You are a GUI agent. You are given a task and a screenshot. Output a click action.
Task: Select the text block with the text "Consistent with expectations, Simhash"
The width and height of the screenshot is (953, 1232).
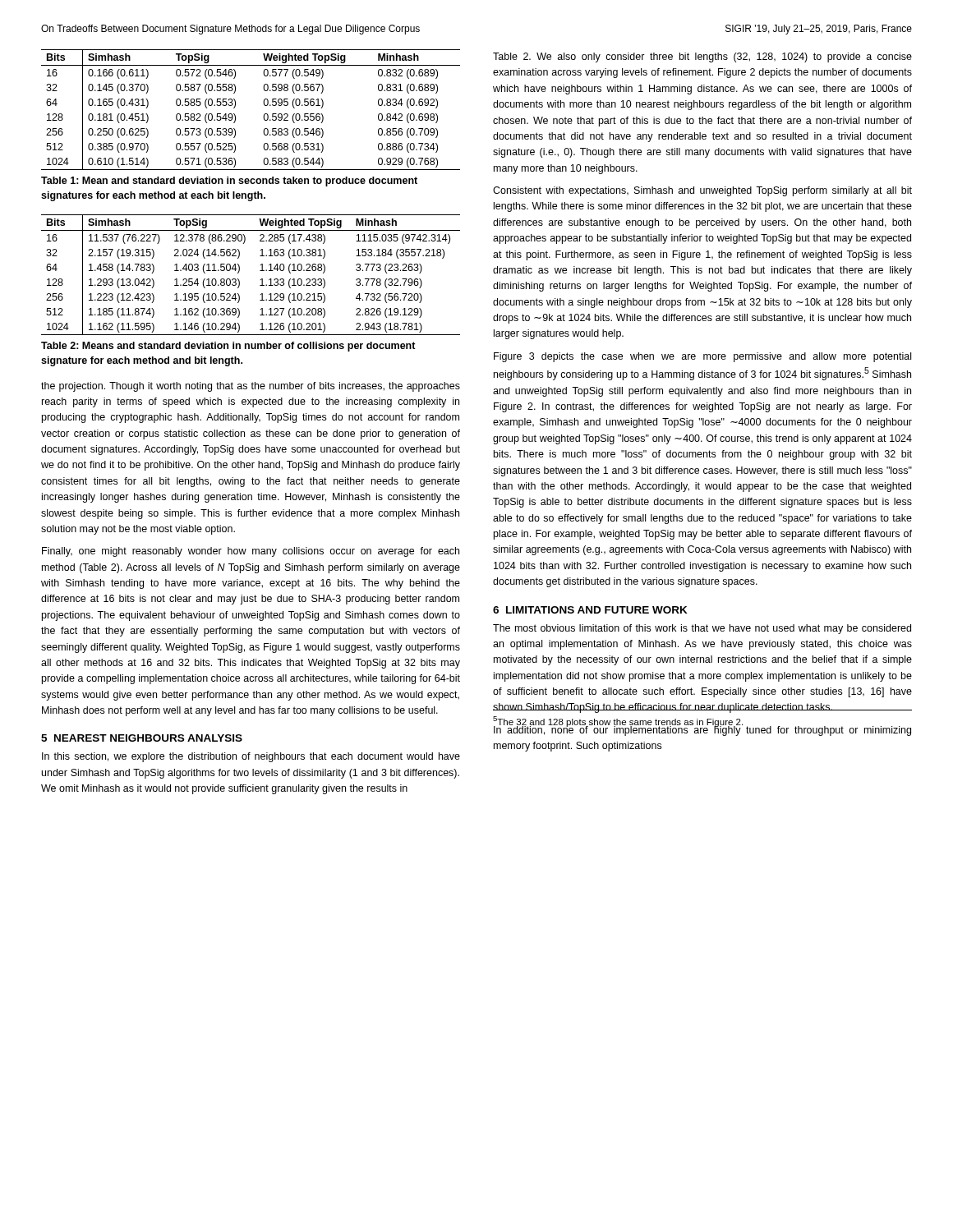pos(702,263)
